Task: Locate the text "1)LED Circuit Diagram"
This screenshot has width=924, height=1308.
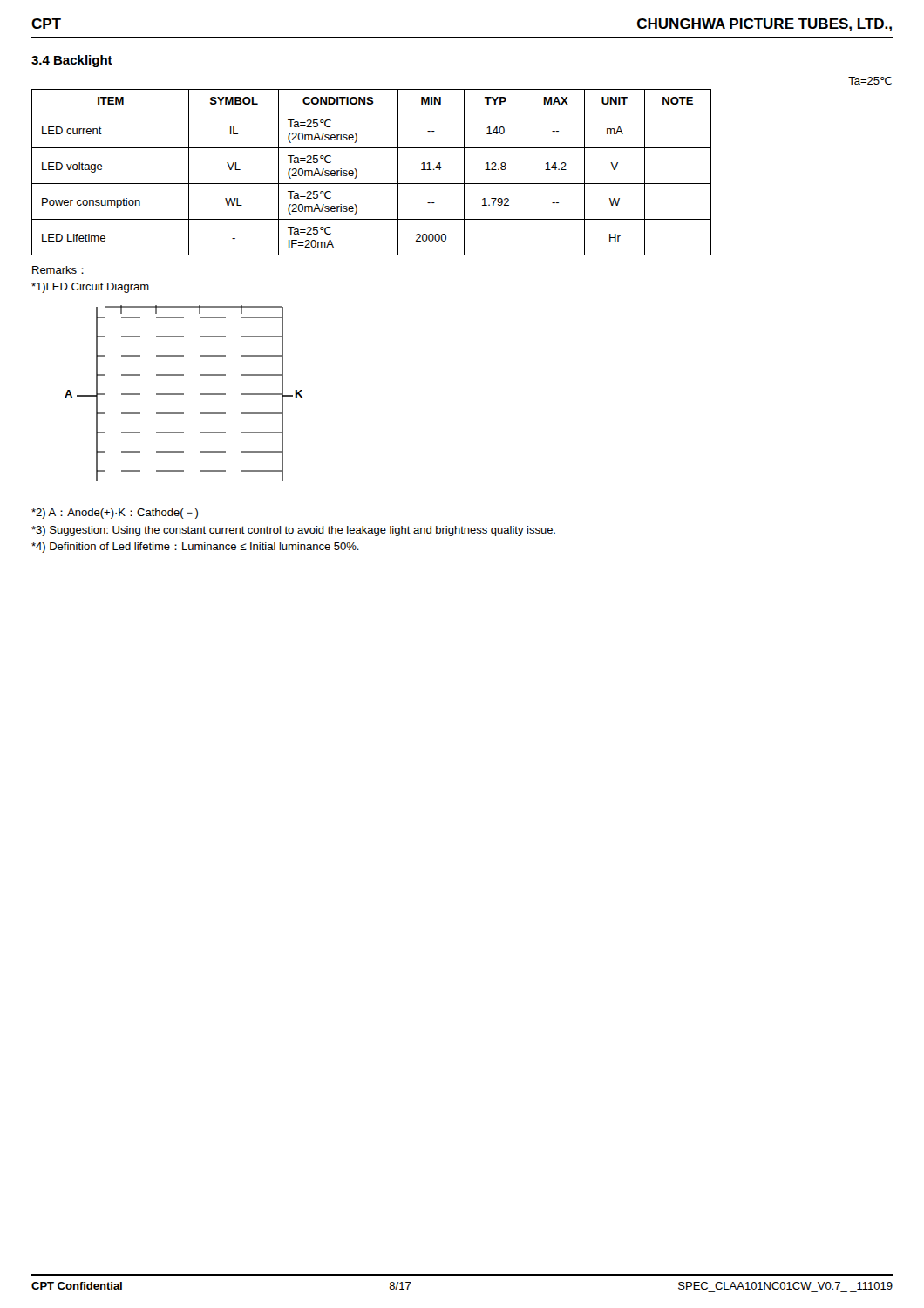Action: (x=90, y=286)
